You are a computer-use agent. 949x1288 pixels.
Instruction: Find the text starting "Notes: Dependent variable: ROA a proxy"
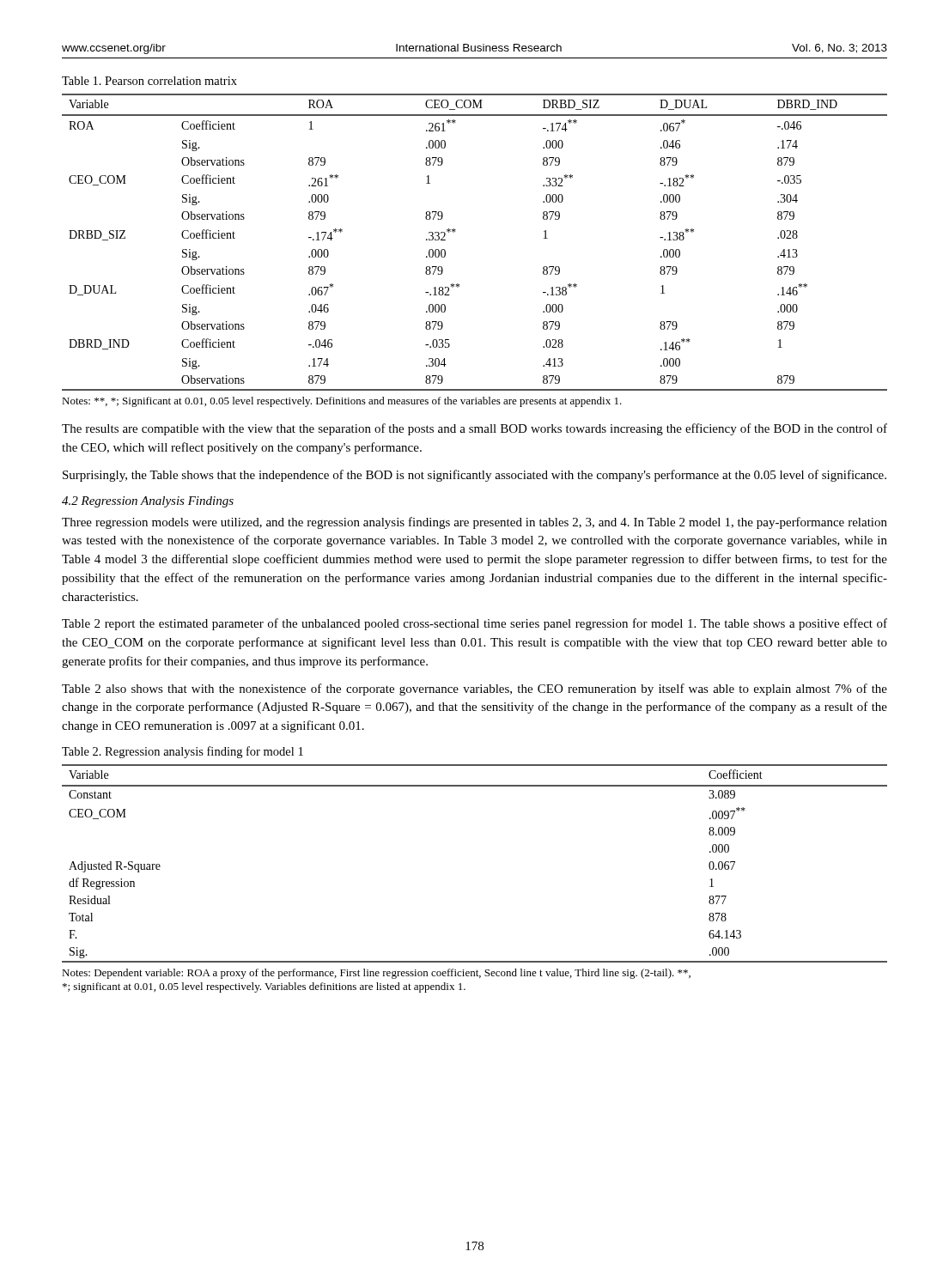point(377,980)
